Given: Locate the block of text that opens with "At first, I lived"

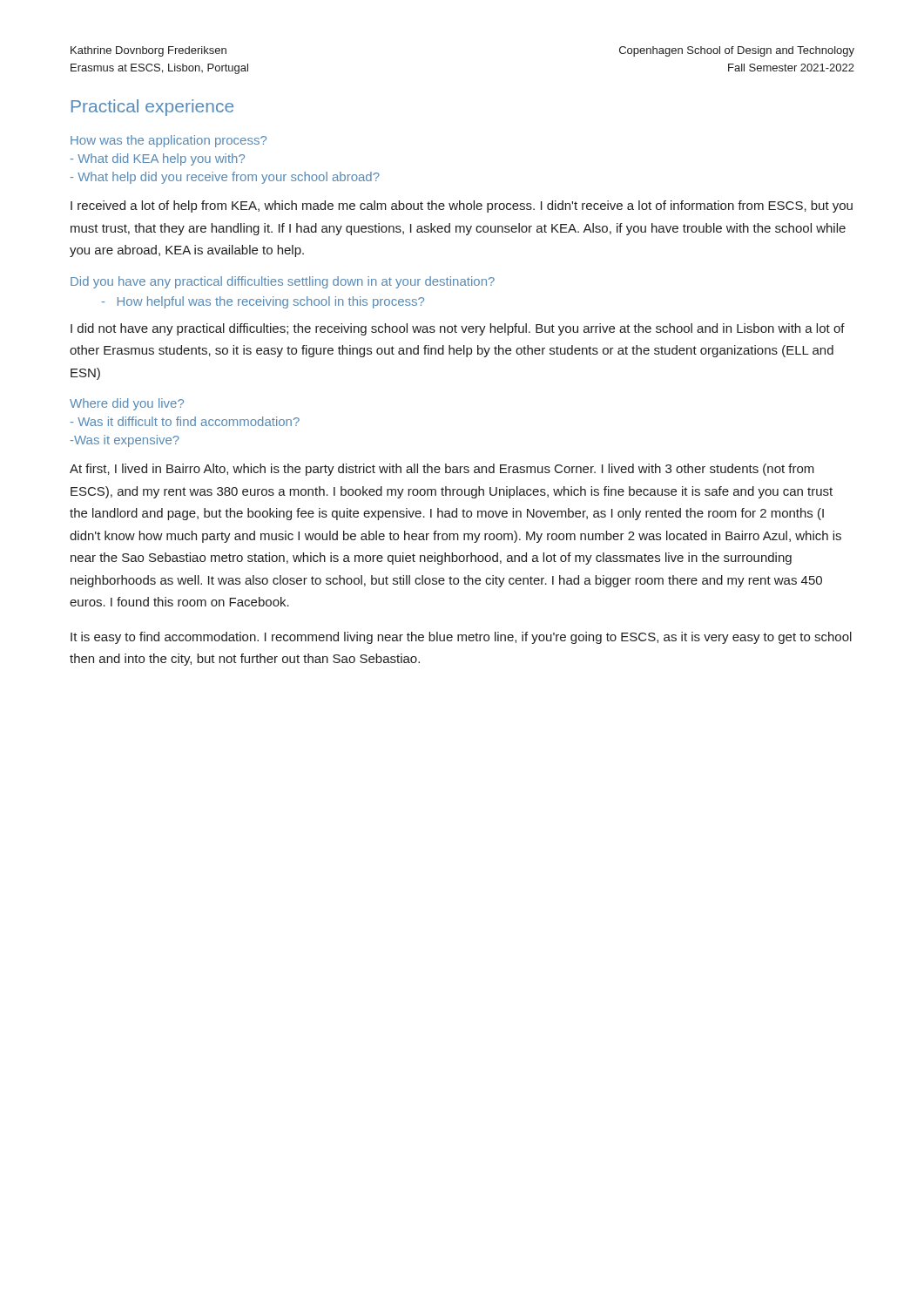Looking at the screenshot, I should coord(456,535).
